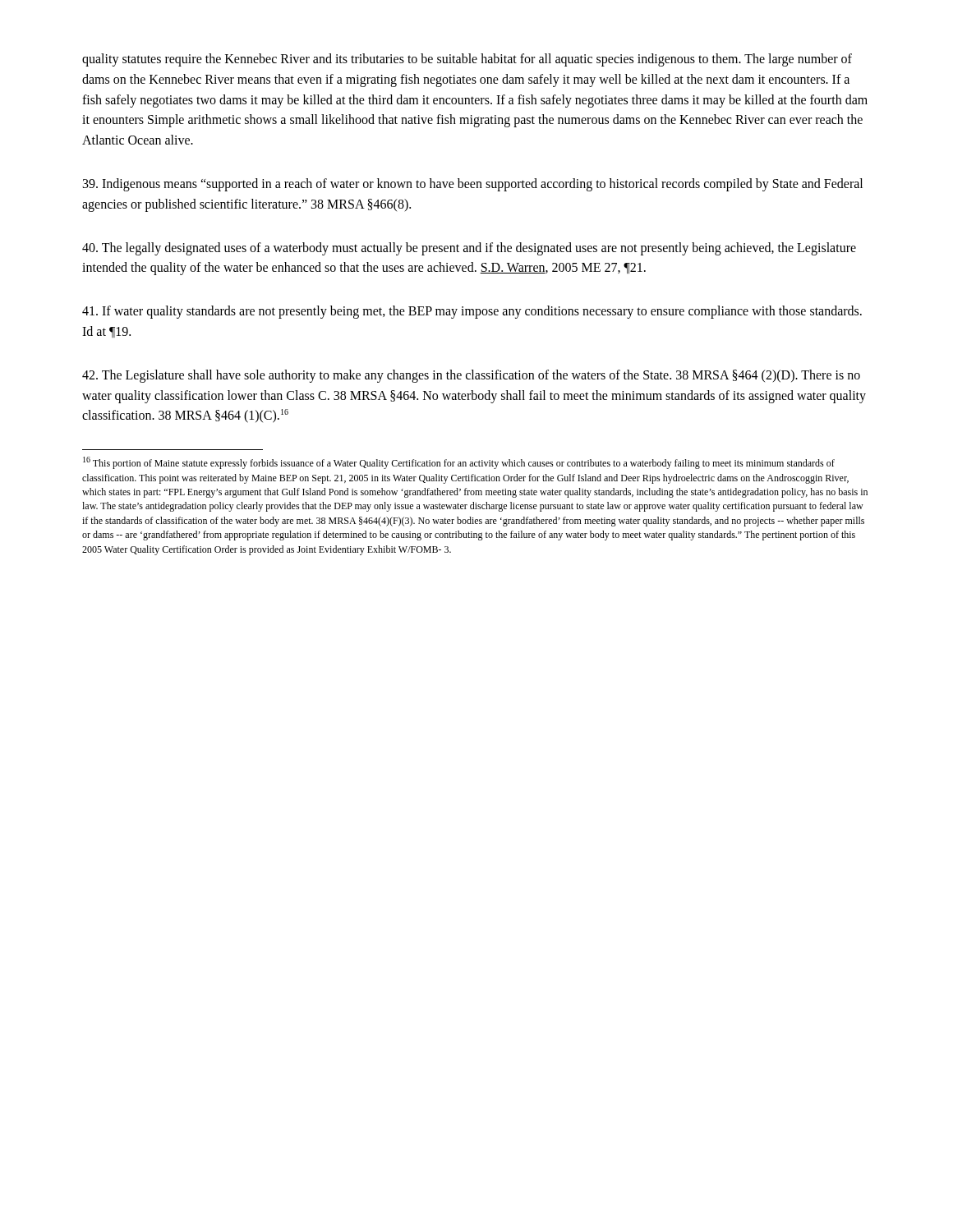Find the text block with the text "The legally designated"

[x=469, y=257]
